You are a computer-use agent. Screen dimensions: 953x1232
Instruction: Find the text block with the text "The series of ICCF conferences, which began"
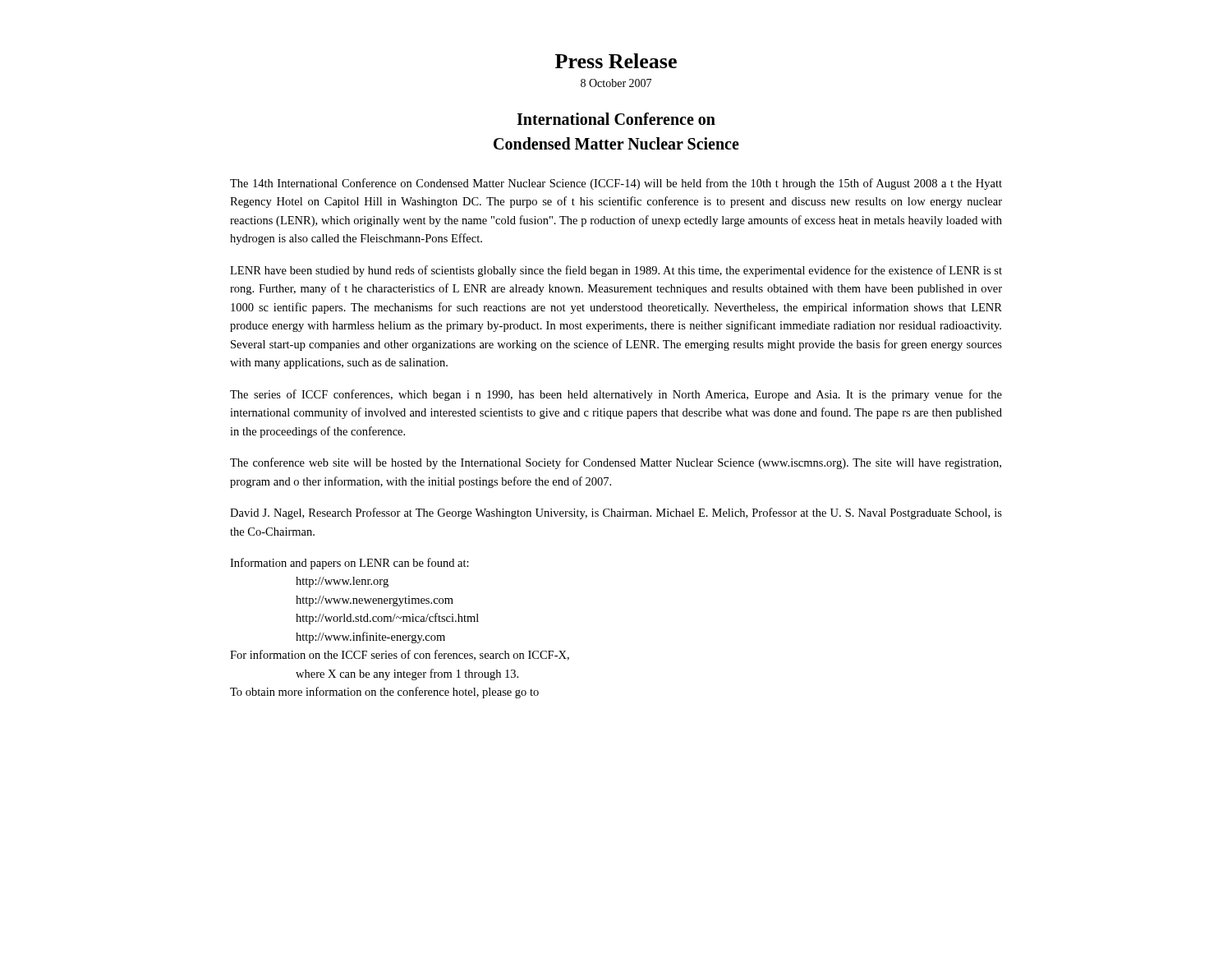616,413
